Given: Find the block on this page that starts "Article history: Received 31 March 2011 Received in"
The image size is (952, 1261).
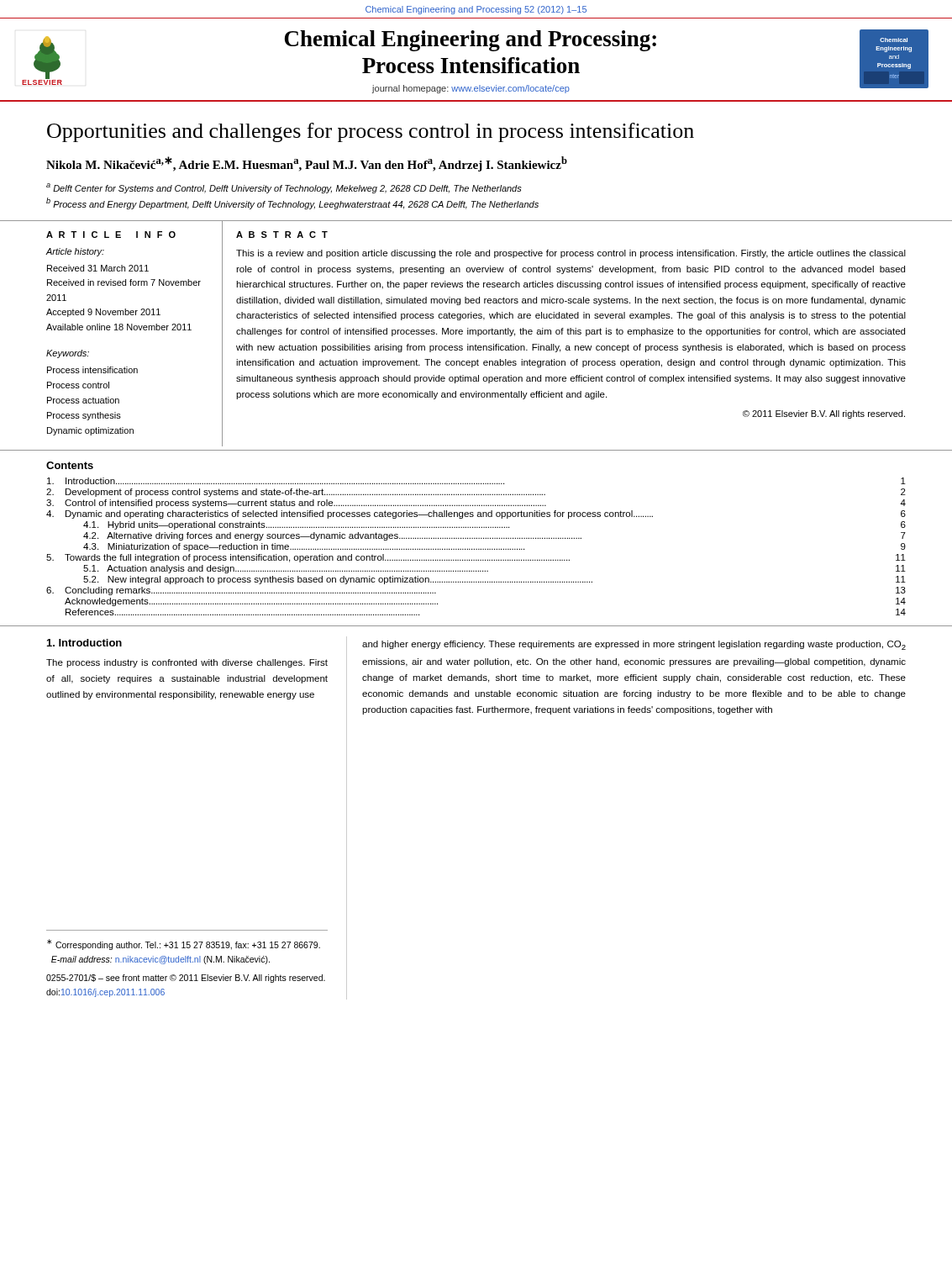Looking at the screenshot, I should pos(128,288).
